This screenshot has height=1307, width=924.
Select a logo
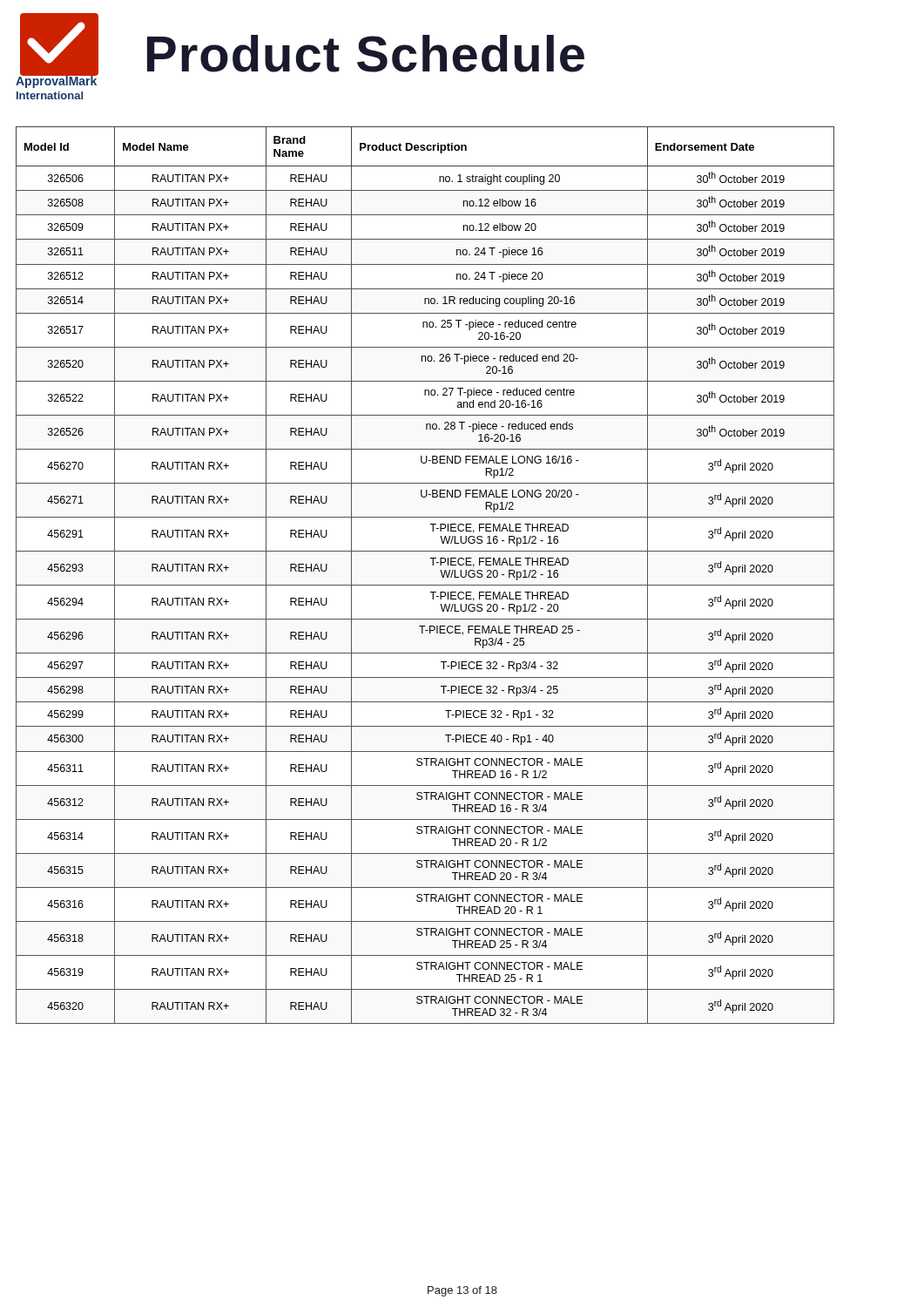click(x=77, y=57)
